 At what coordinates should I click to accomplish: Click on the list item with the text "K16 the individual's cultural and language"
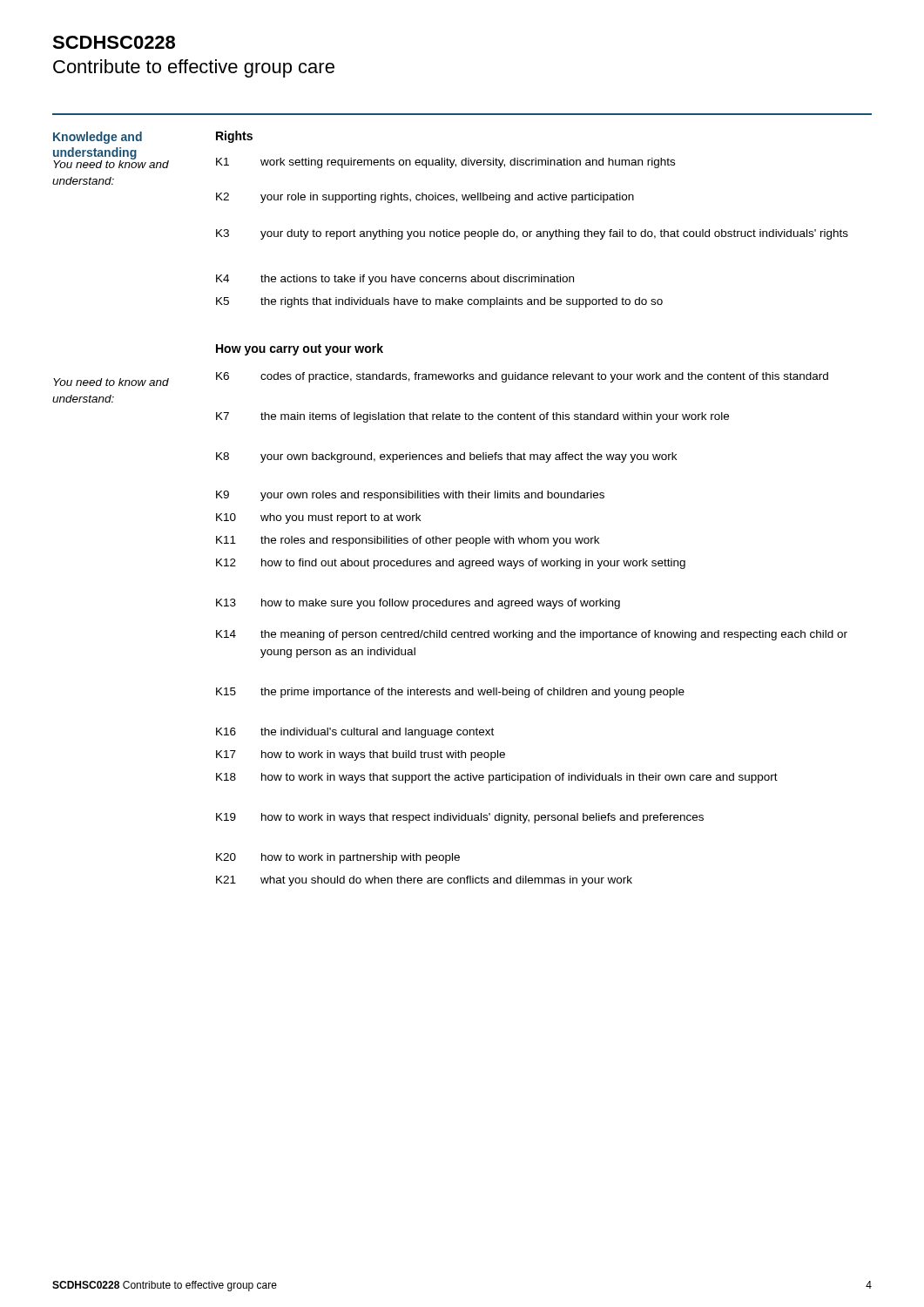(355, 733)
